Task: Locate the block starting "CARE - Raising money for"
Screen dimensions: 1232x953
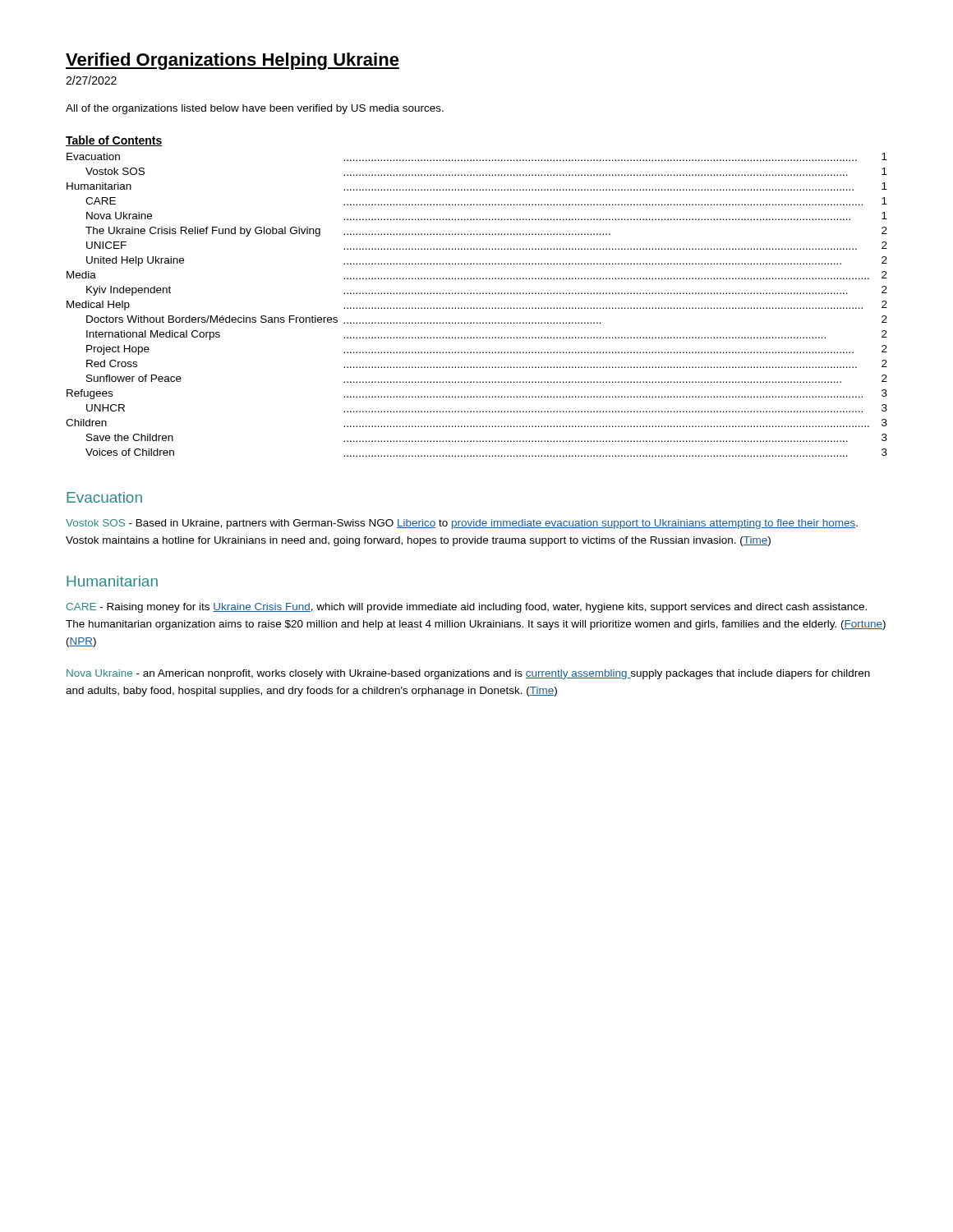Action: point(476,624)
